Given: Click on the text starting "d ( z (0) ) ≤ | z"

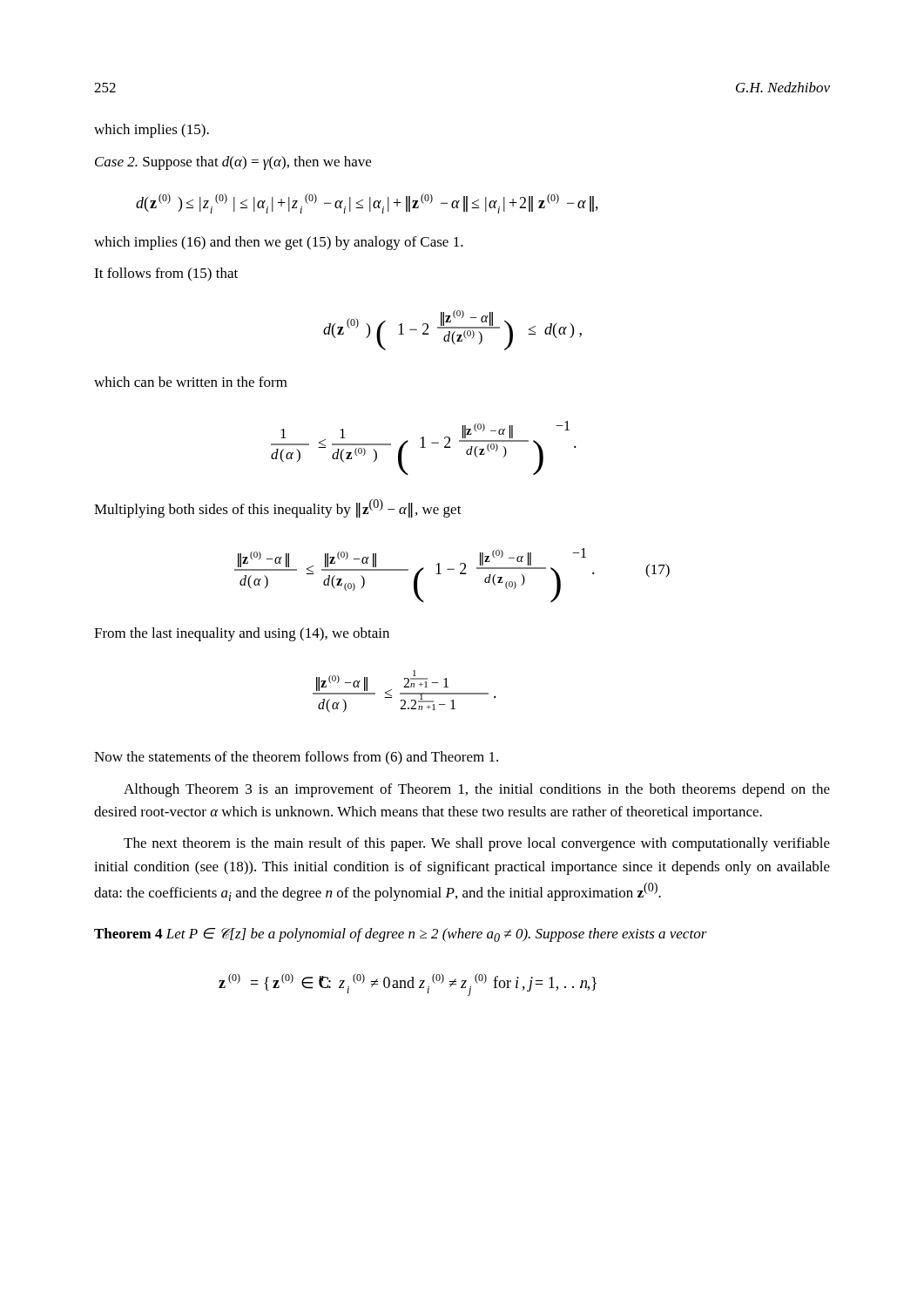Looking at the screenshot, I should pyautogui.click(x=462, y=201).
